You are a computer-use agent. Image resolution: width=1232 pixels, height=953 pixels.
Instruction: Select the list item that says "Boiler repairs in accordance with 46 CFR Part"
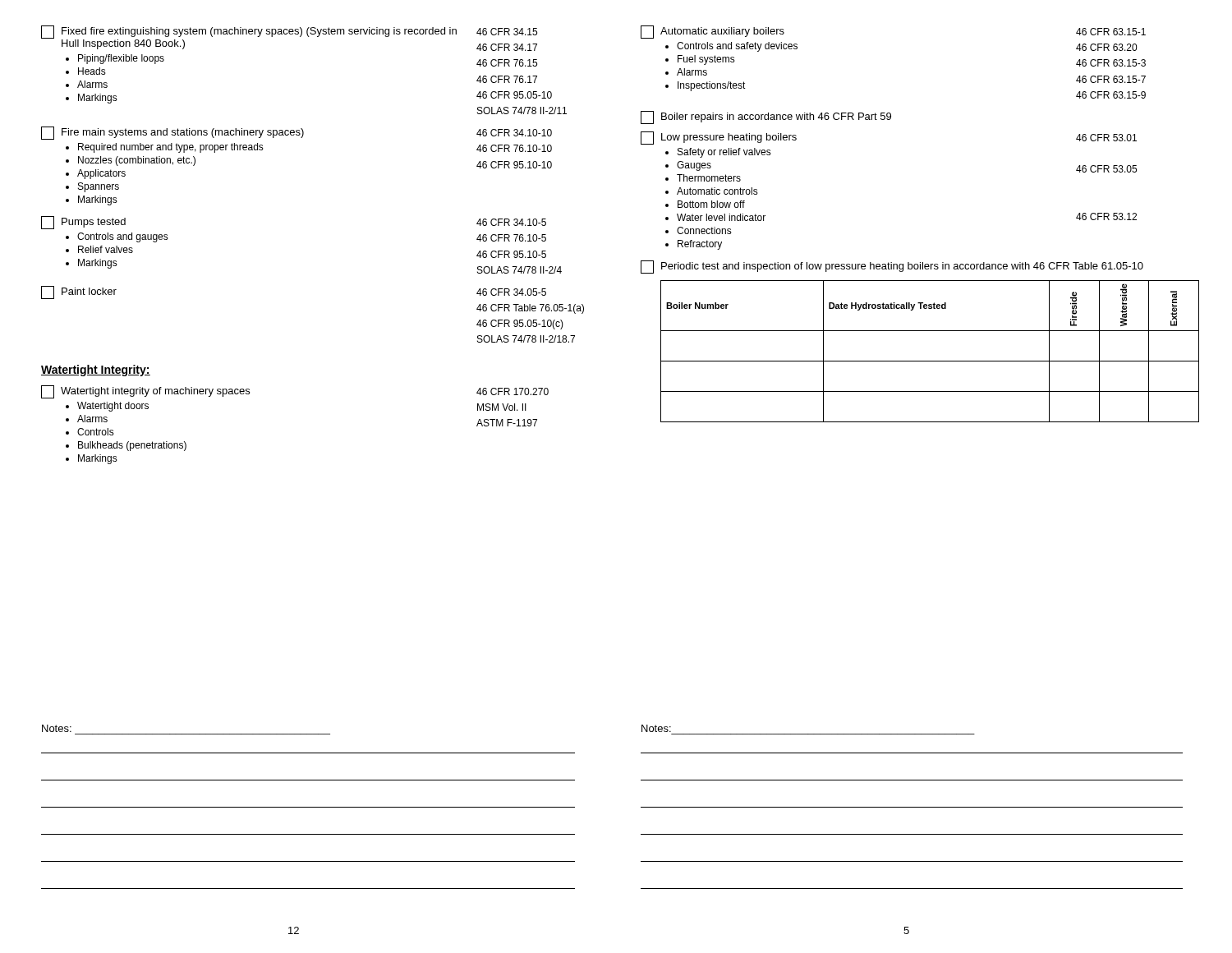coord(854,117)
